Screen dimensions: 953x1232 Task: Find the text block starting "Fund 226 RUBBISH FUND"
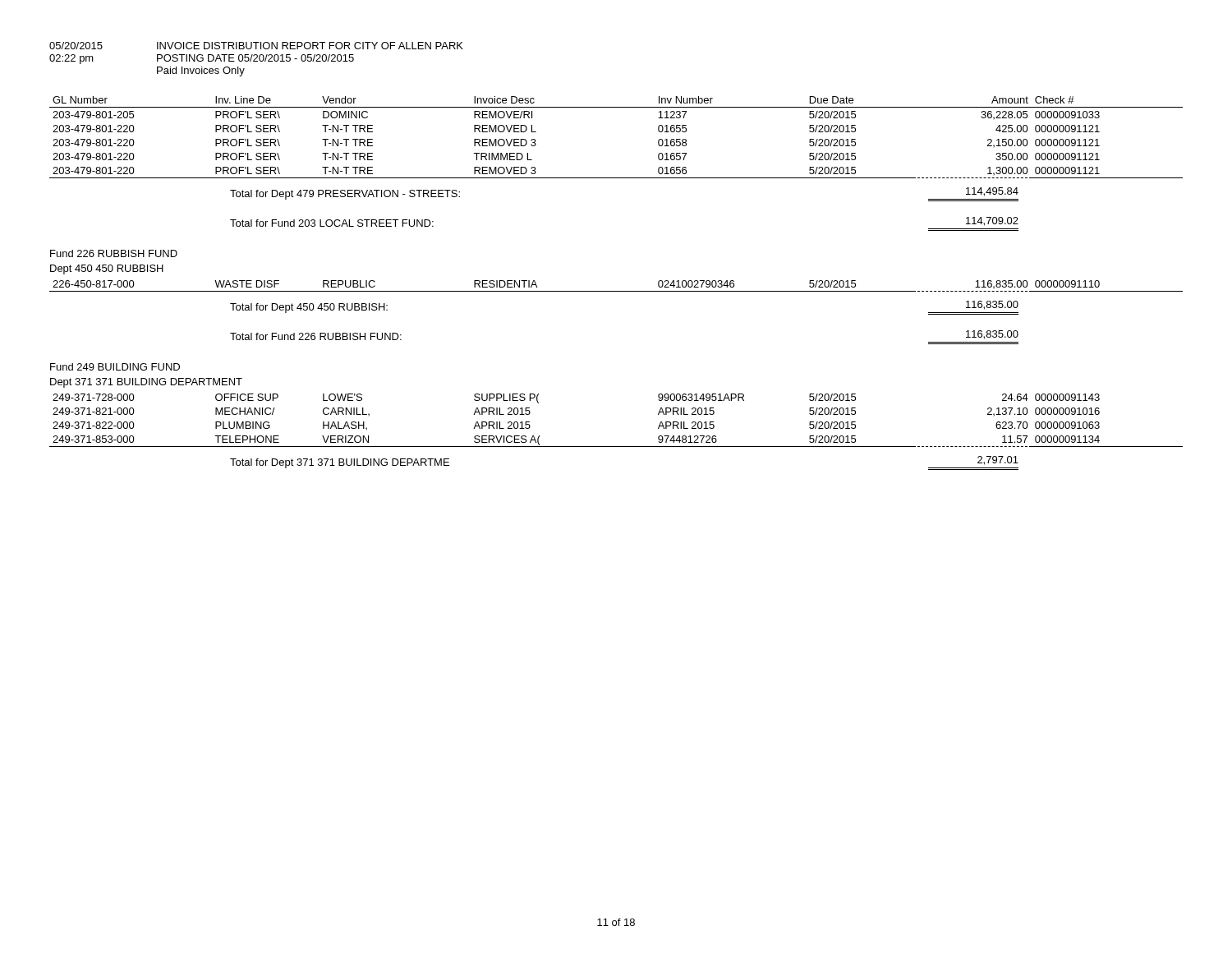113,253
